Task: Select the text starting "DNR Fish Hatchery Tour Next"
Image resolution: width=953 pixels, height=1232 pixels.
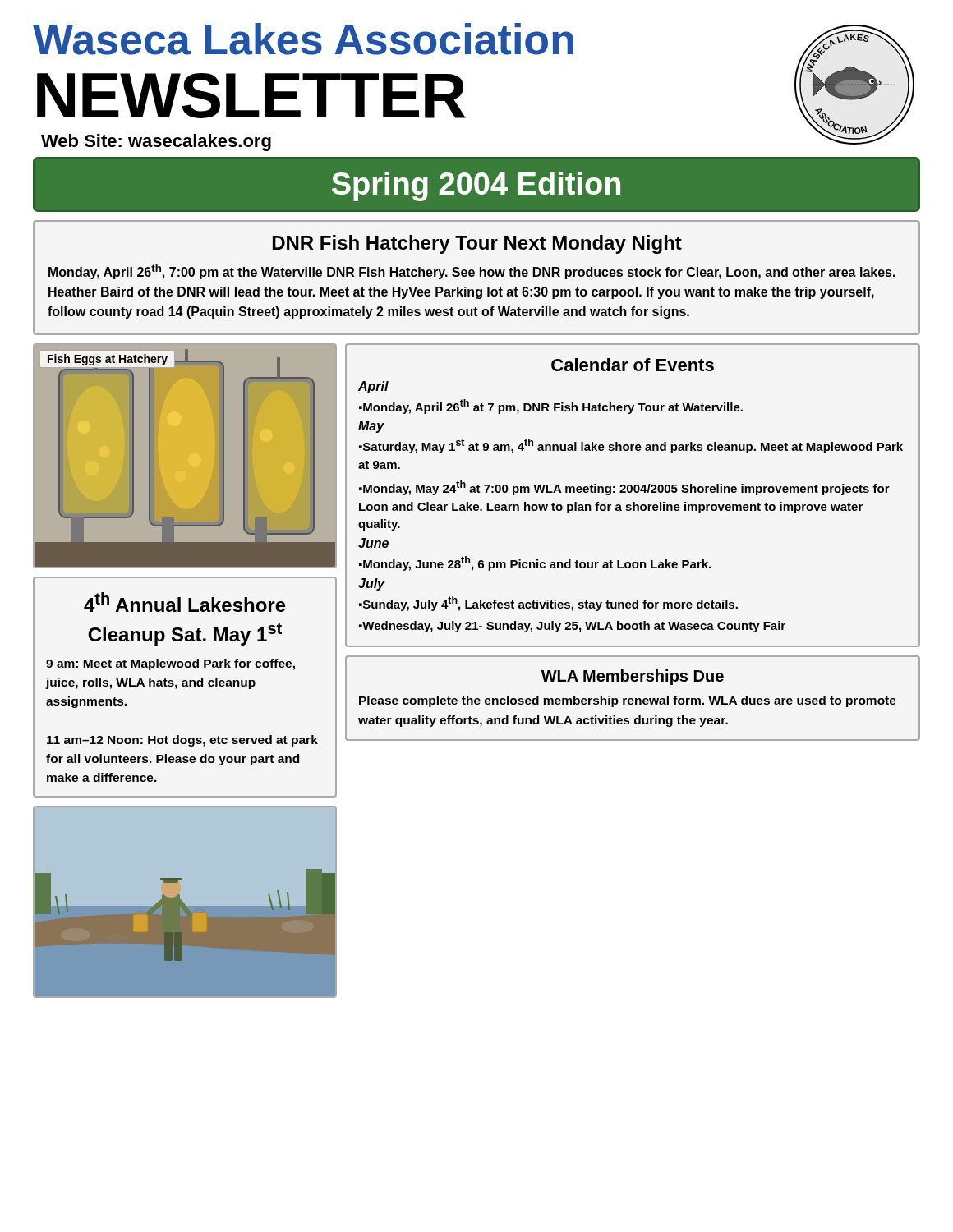Action: 476,243
